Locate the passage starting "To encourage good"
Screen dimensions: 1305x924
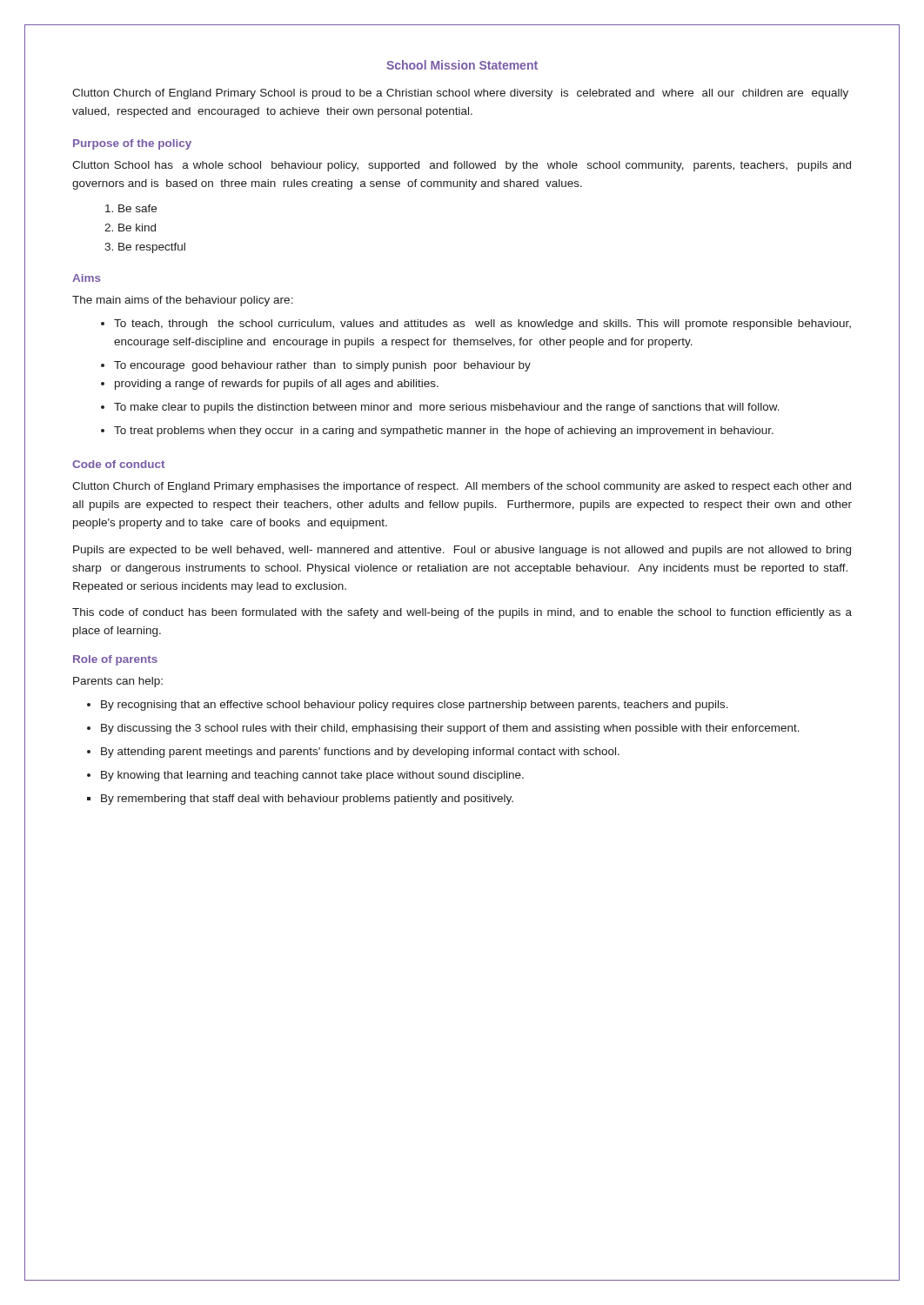[x=322, y=365]
